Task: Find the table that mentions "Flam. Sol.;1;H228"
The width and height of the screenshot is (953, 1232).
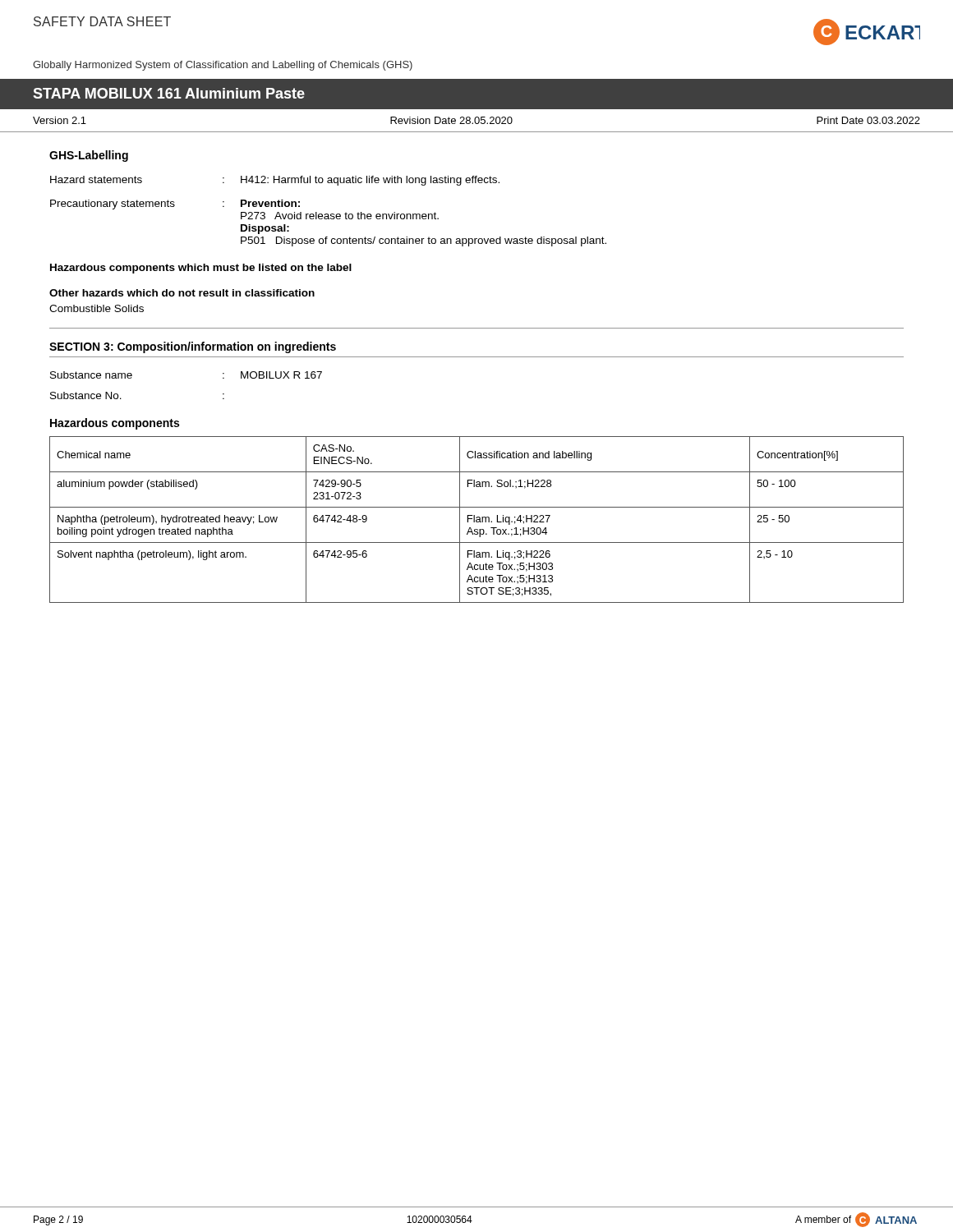Action: (476, 519)
